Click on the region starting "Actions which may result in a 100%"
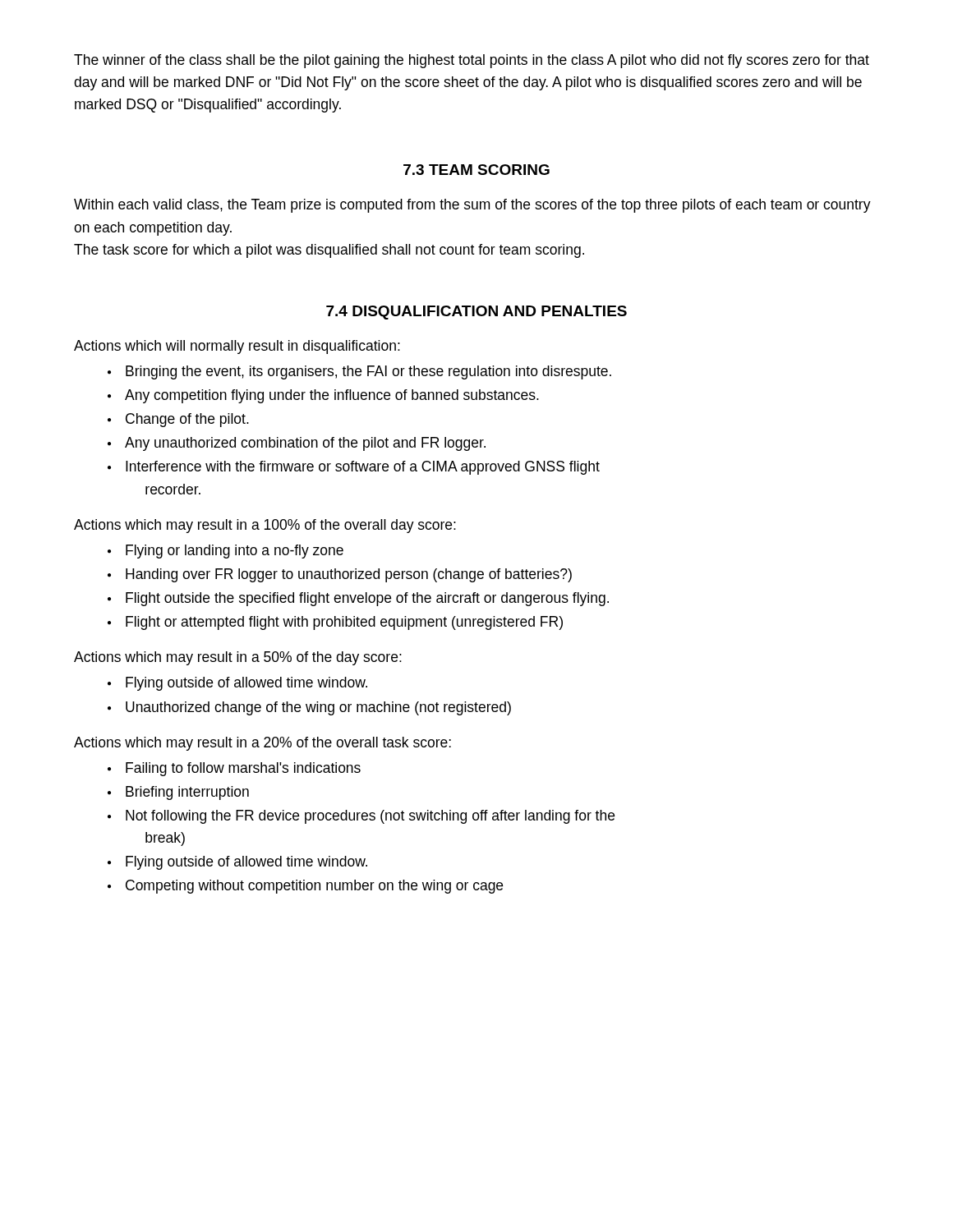This screenshot has height=1232, width=953. (265, 525)
